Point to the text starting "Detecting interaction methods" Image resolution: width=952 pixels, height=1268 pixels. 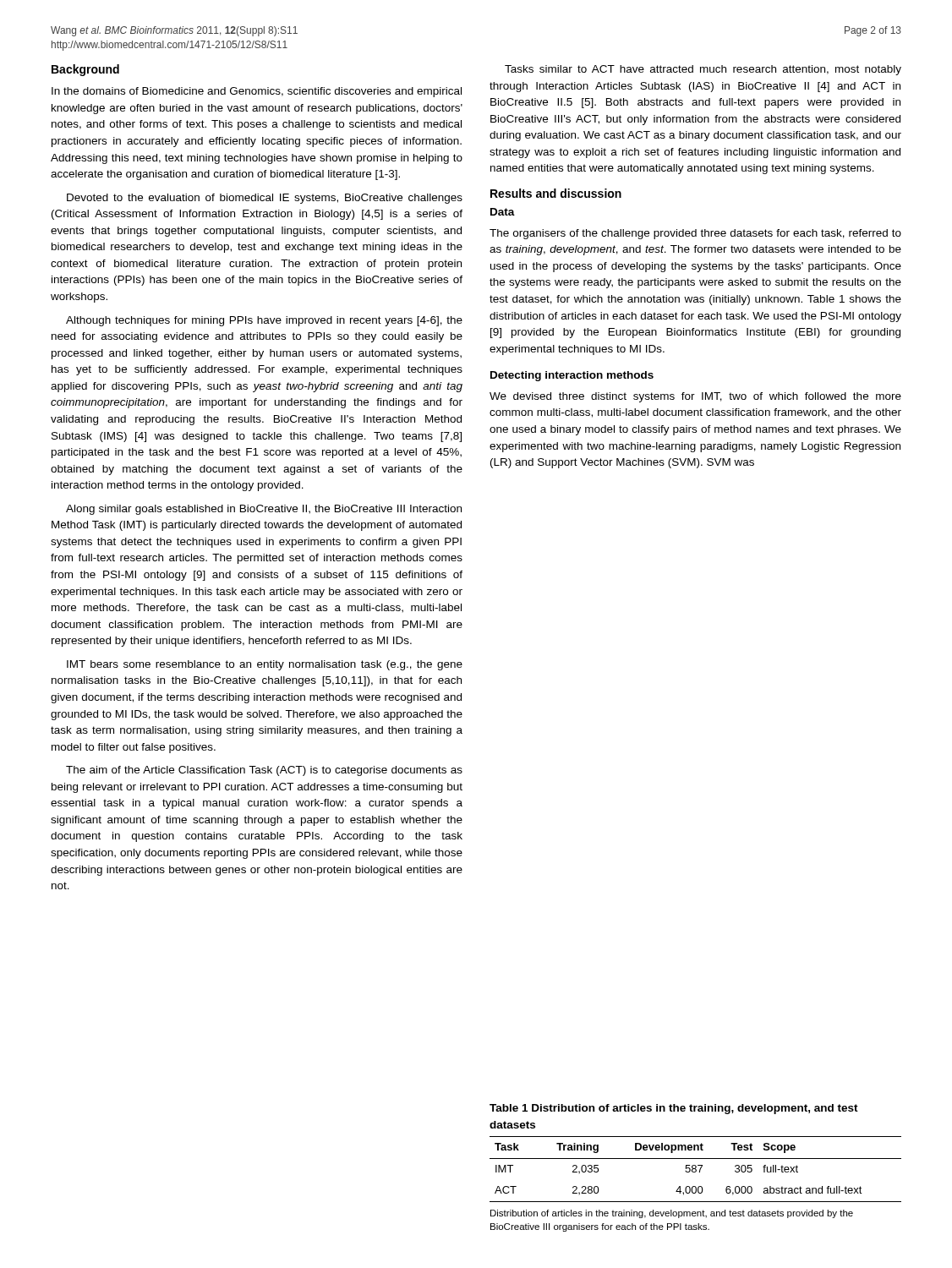coord(572,375)
